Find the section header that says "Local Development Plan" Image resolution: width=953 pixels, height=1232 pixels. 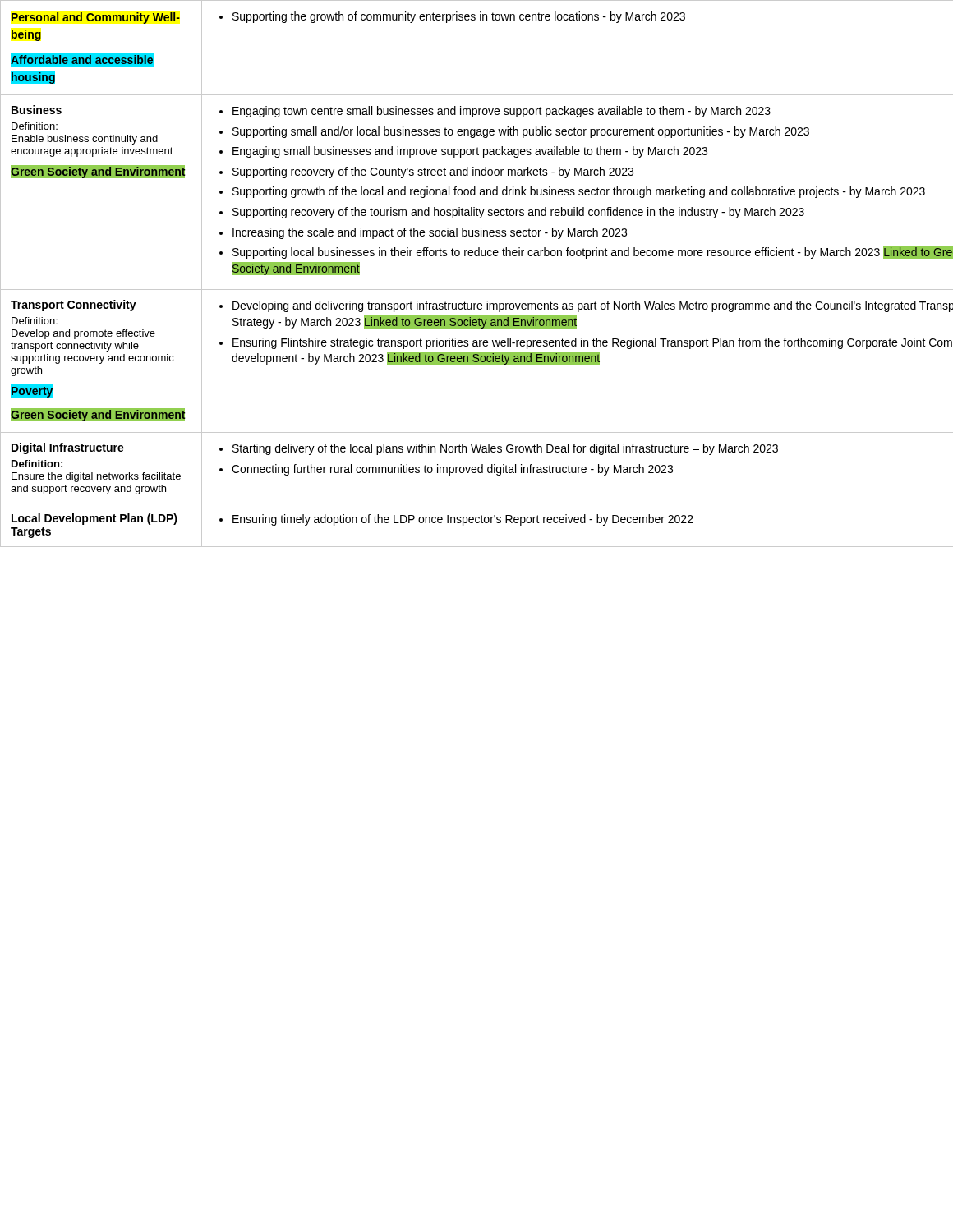click(94, 525)
